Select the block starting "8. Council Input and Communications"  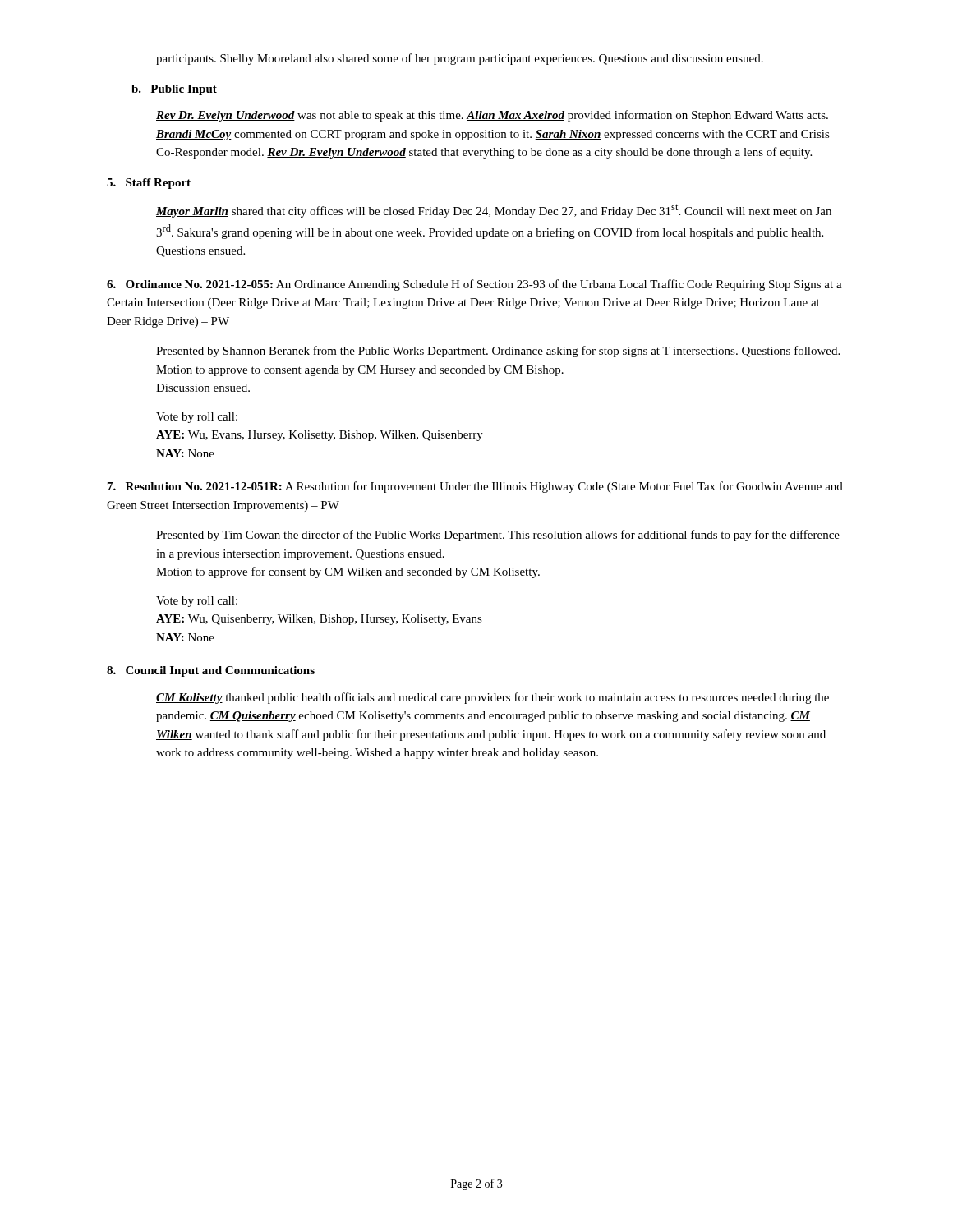(x=211, y=671)
